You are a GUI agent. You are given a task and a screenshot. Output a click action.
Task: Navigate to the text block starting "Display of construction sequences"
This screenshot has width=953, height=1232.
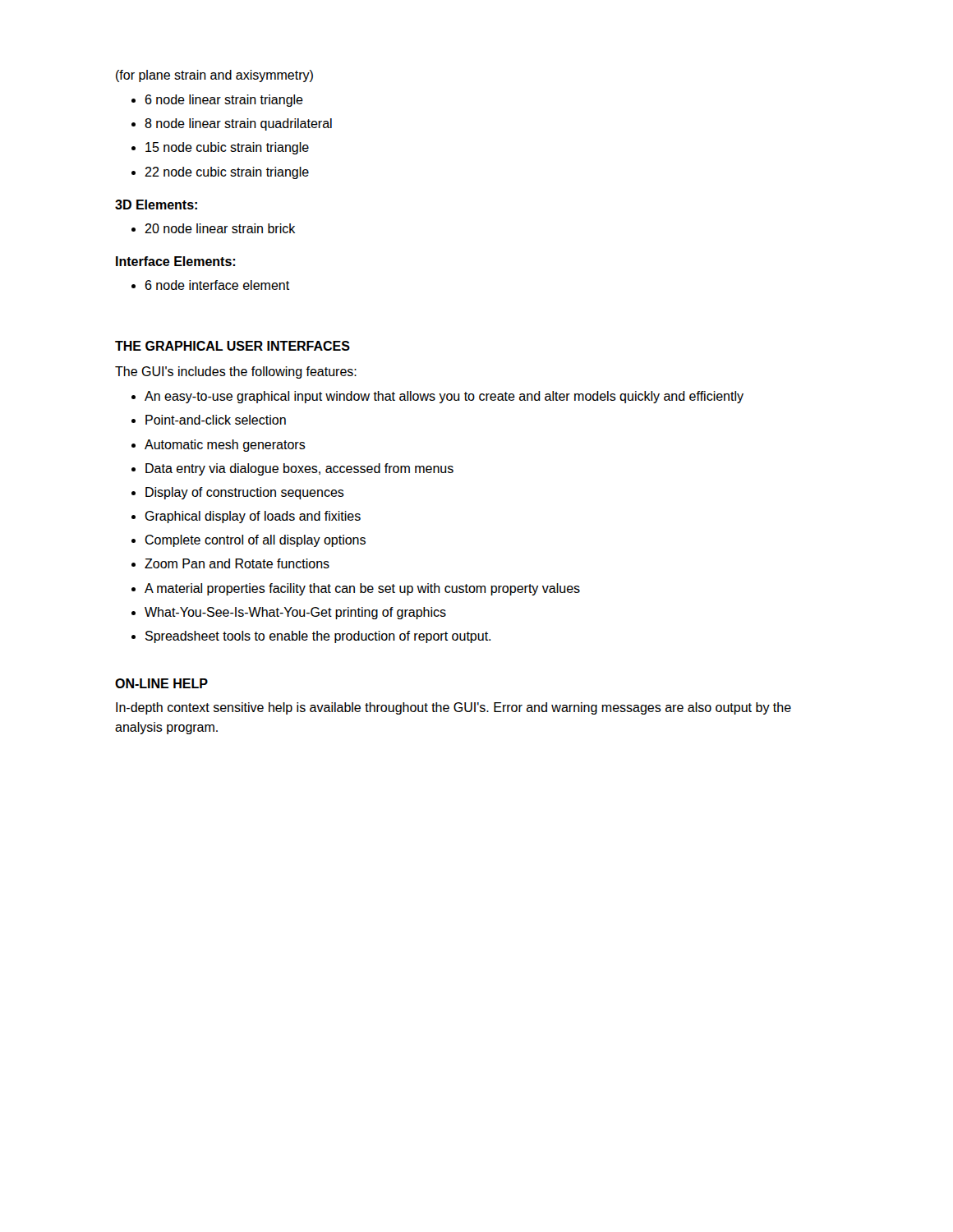pos(244,492)
